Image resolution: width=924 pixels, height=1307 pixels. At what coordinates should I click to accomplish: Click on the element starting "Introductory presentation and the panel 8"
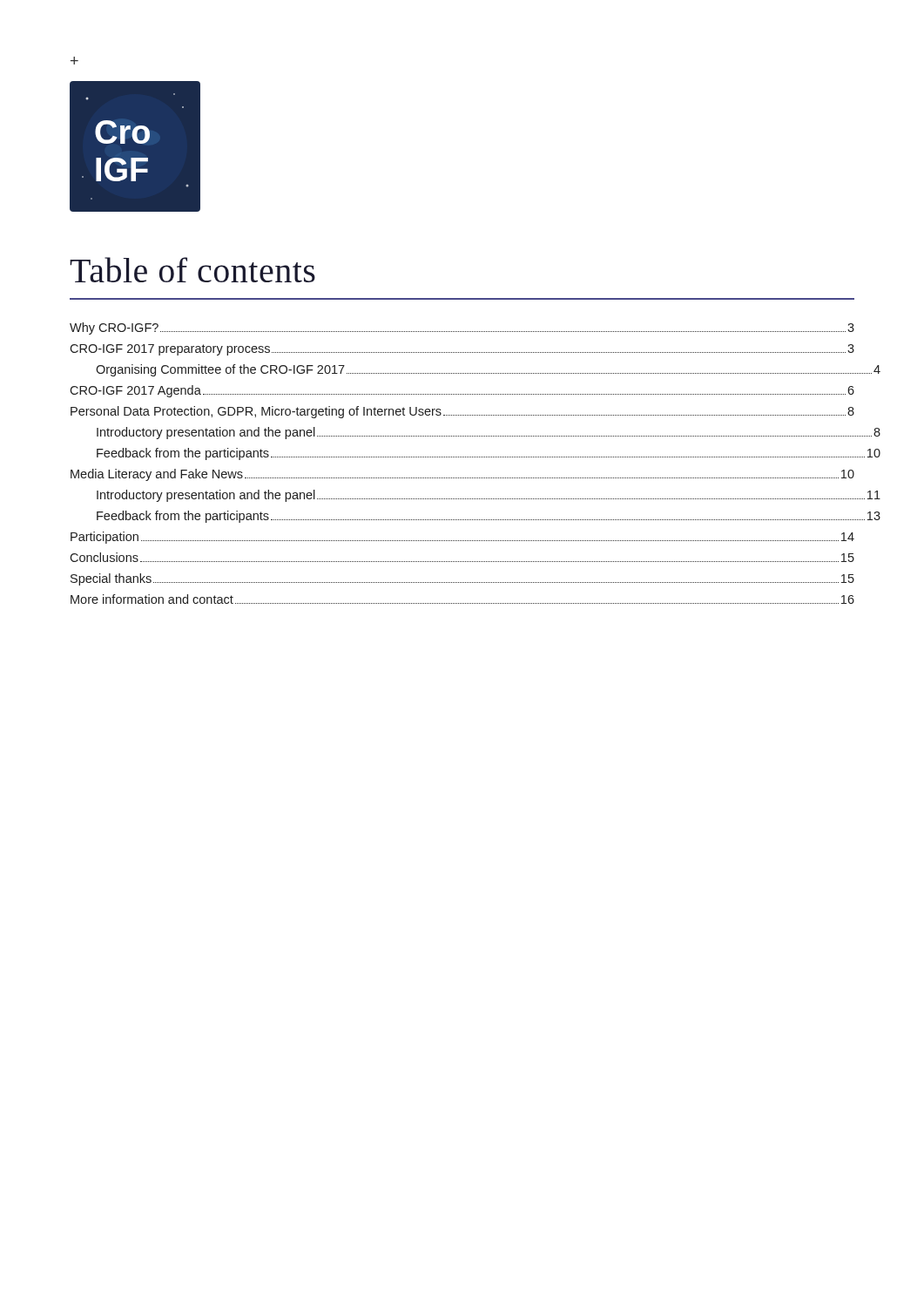(488, 432)
